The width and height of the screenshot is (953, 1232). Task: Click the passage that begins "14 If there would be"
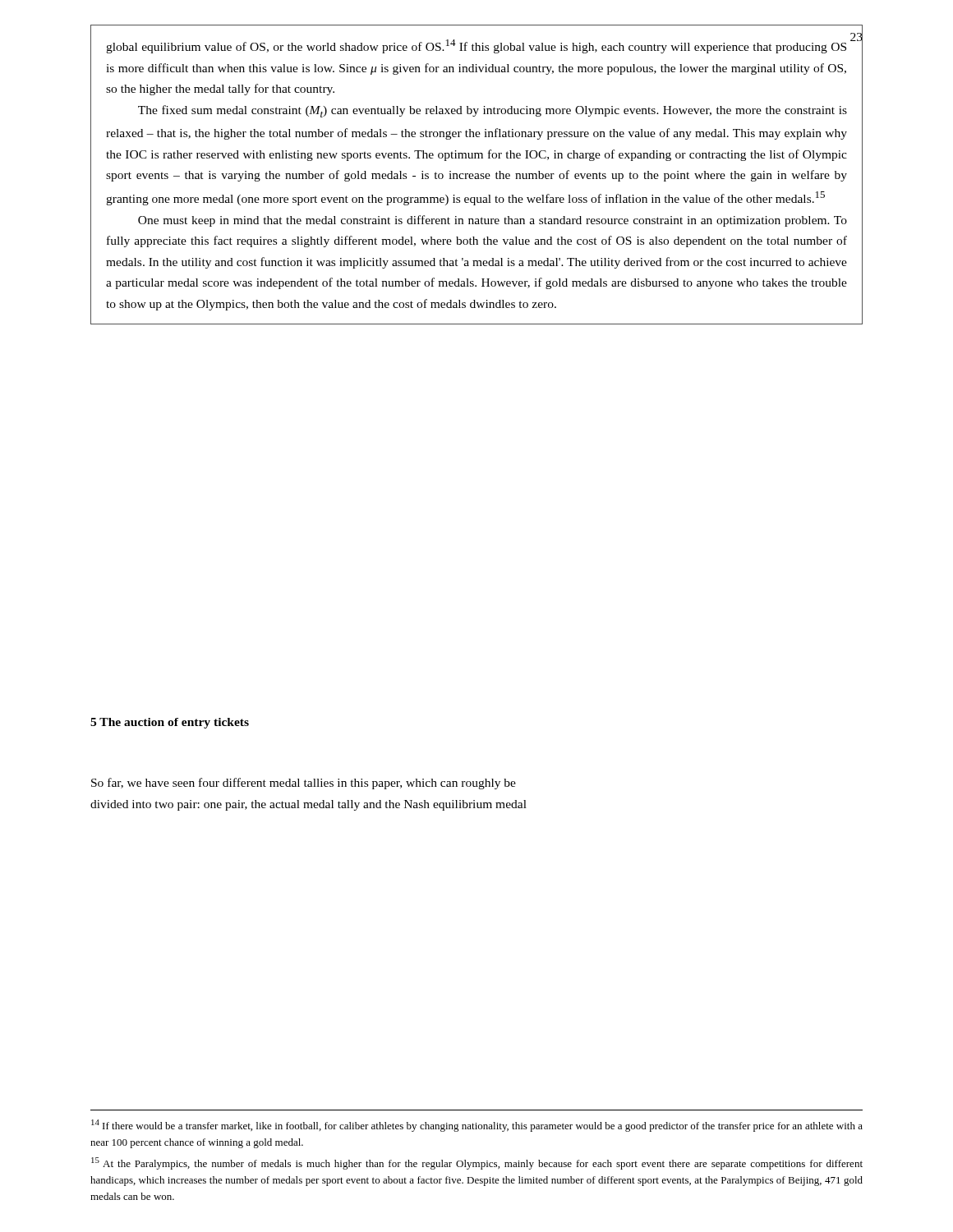coord(476,1160)
